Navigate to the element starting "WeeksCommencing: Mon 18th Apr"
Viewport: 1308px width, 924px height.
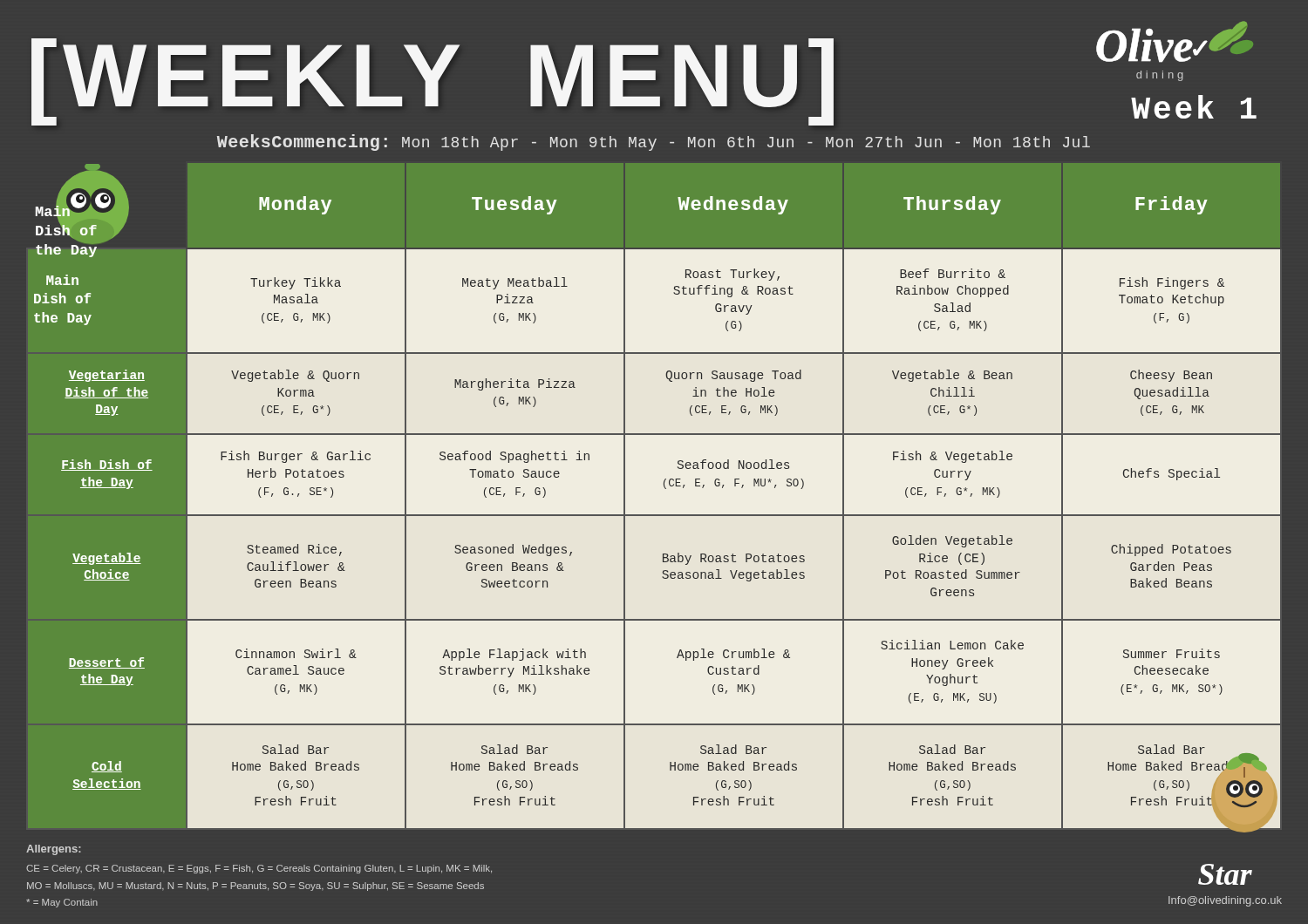[654, 143]
